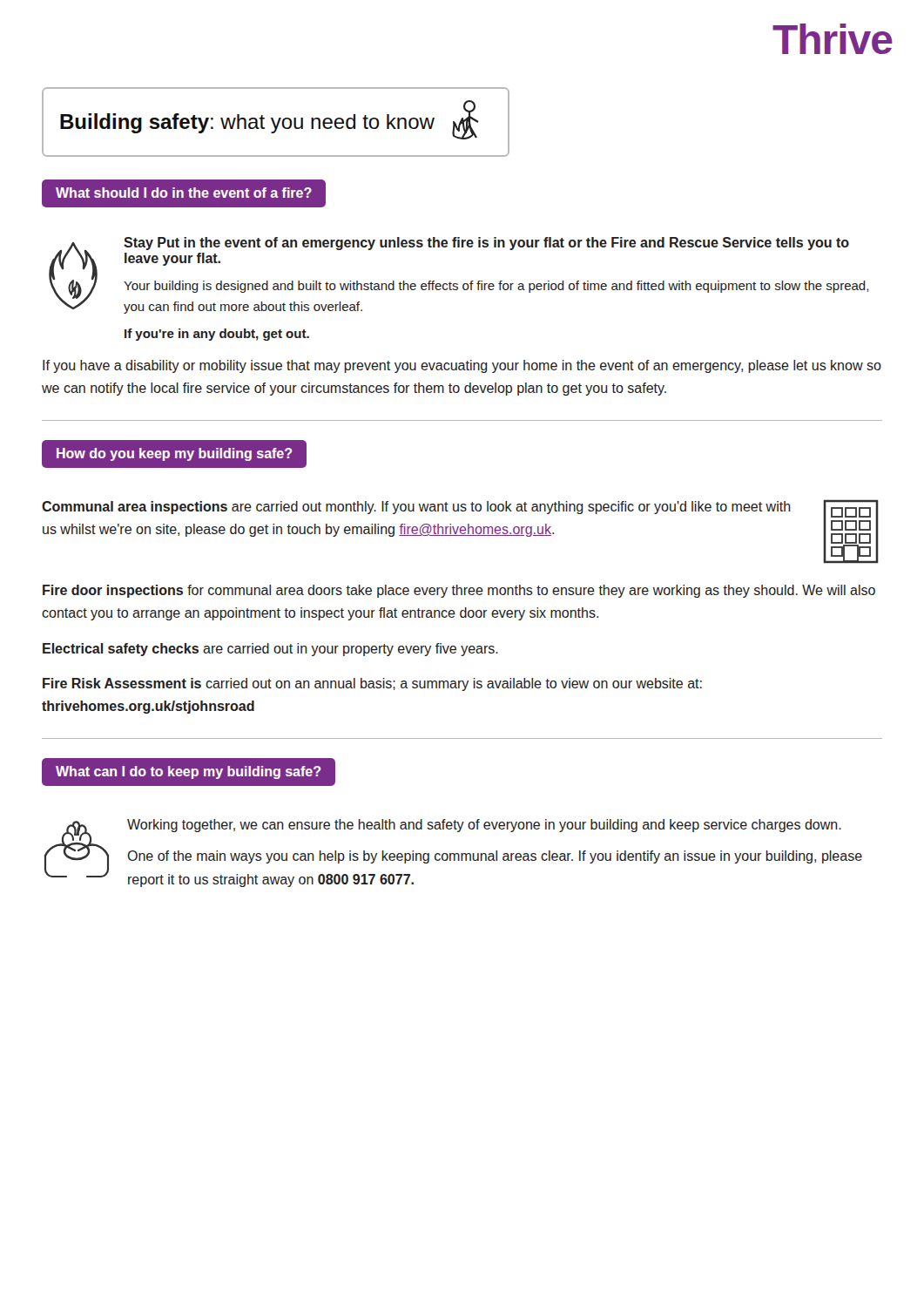The height and width of the screenshot is (1307, 924).
Task: Find the passage starting "Building safety :"
Action: tap(276, 122)
